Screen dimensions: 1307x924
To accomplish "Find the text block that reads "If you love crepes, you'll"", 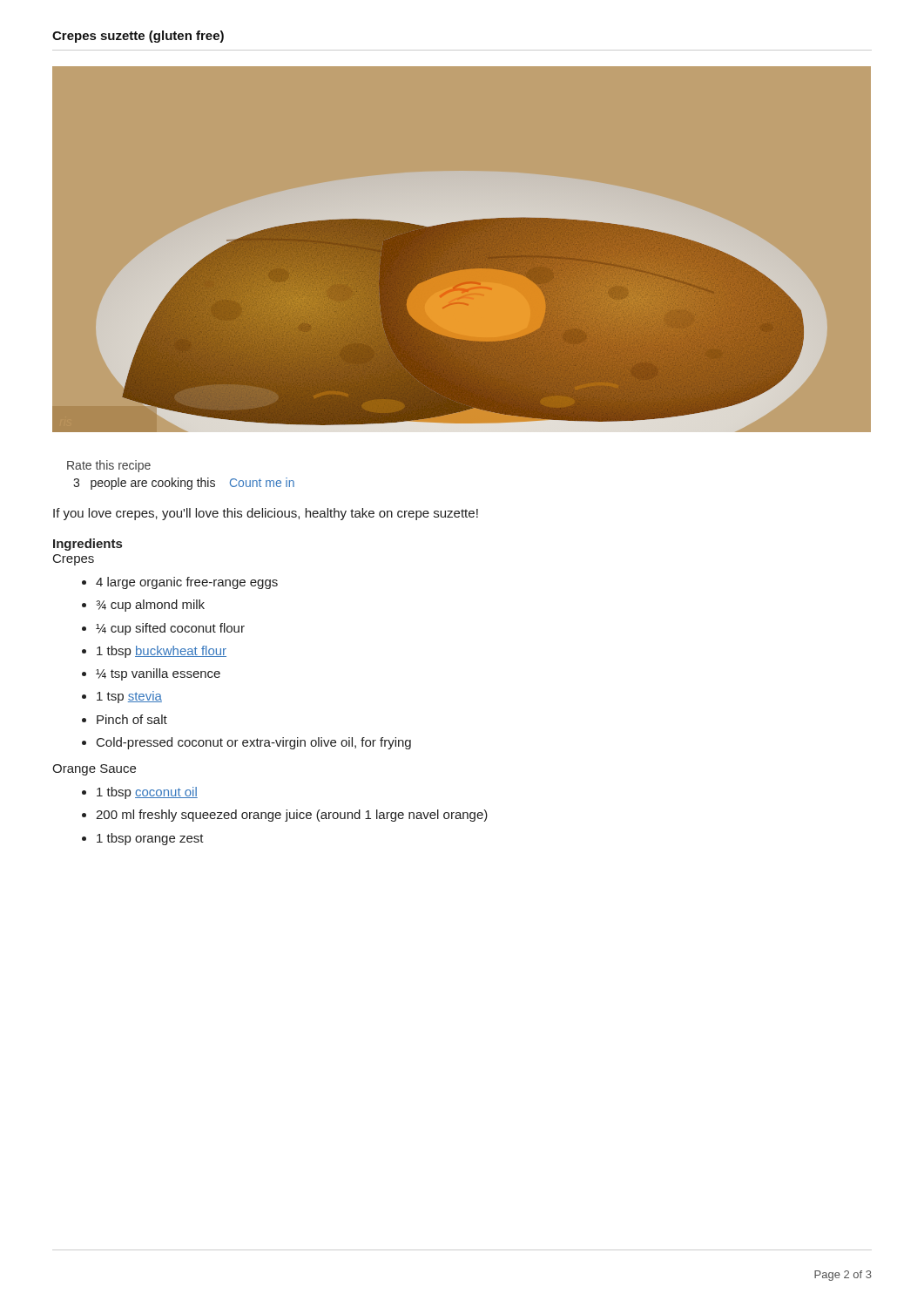I will [266, 513].
